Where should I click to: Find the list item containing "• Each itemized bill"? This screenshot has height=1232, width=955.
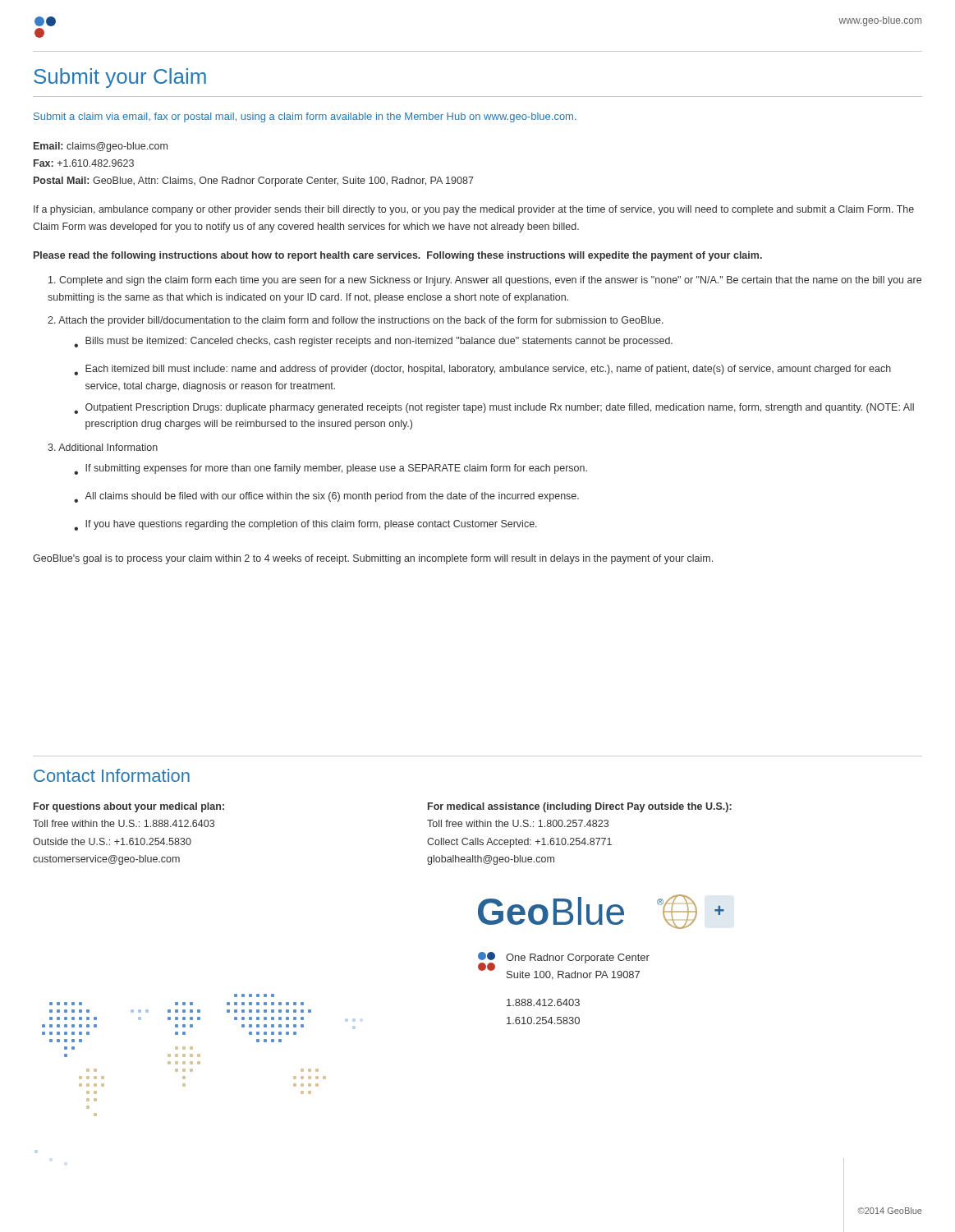(x=498, y=378)
